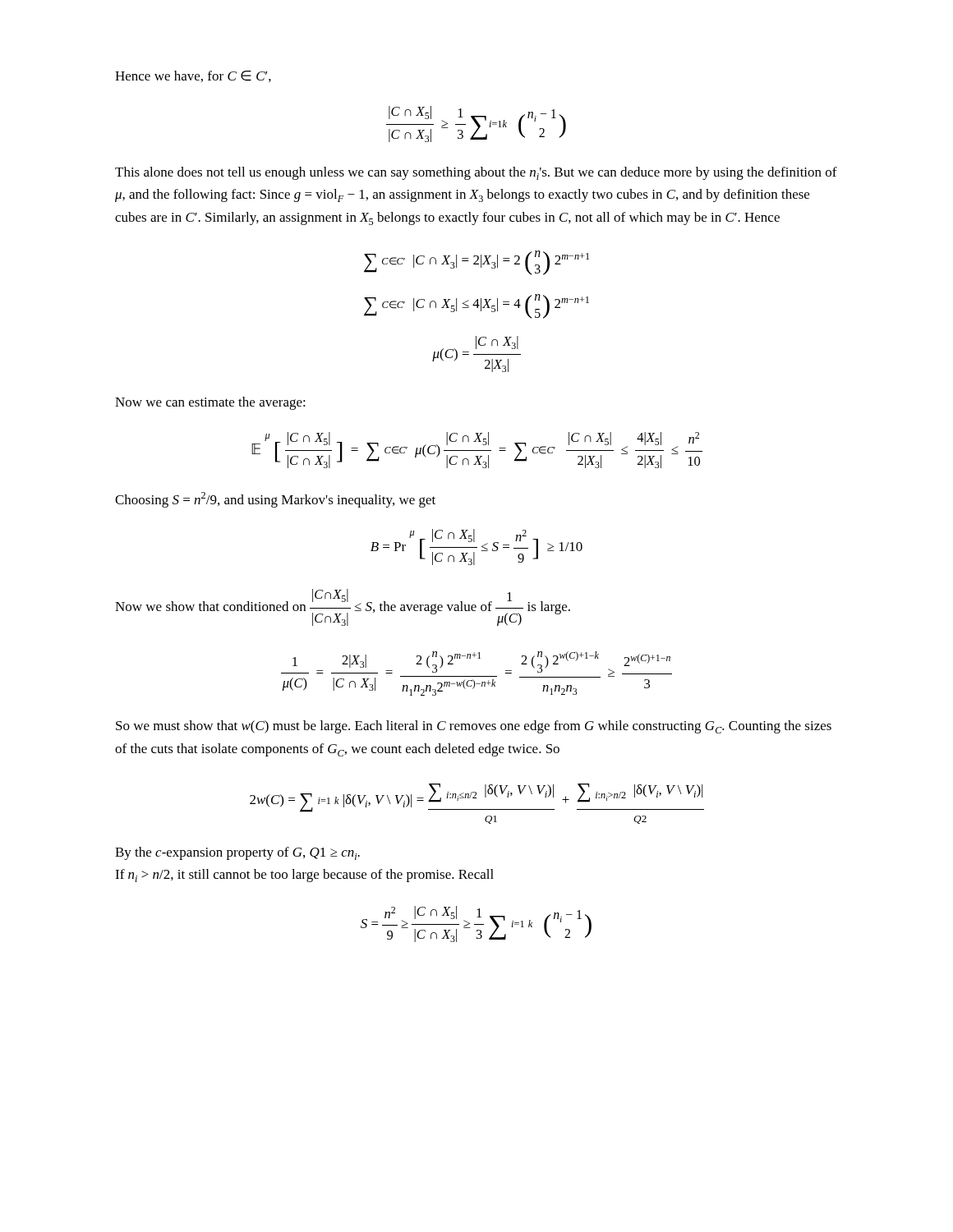This screenshot has width=953, height=1232.
Task: Find the block on this page that starts "Choosing S = n2/9, and using Markov's inequality,"
Action: coord(275,498)
